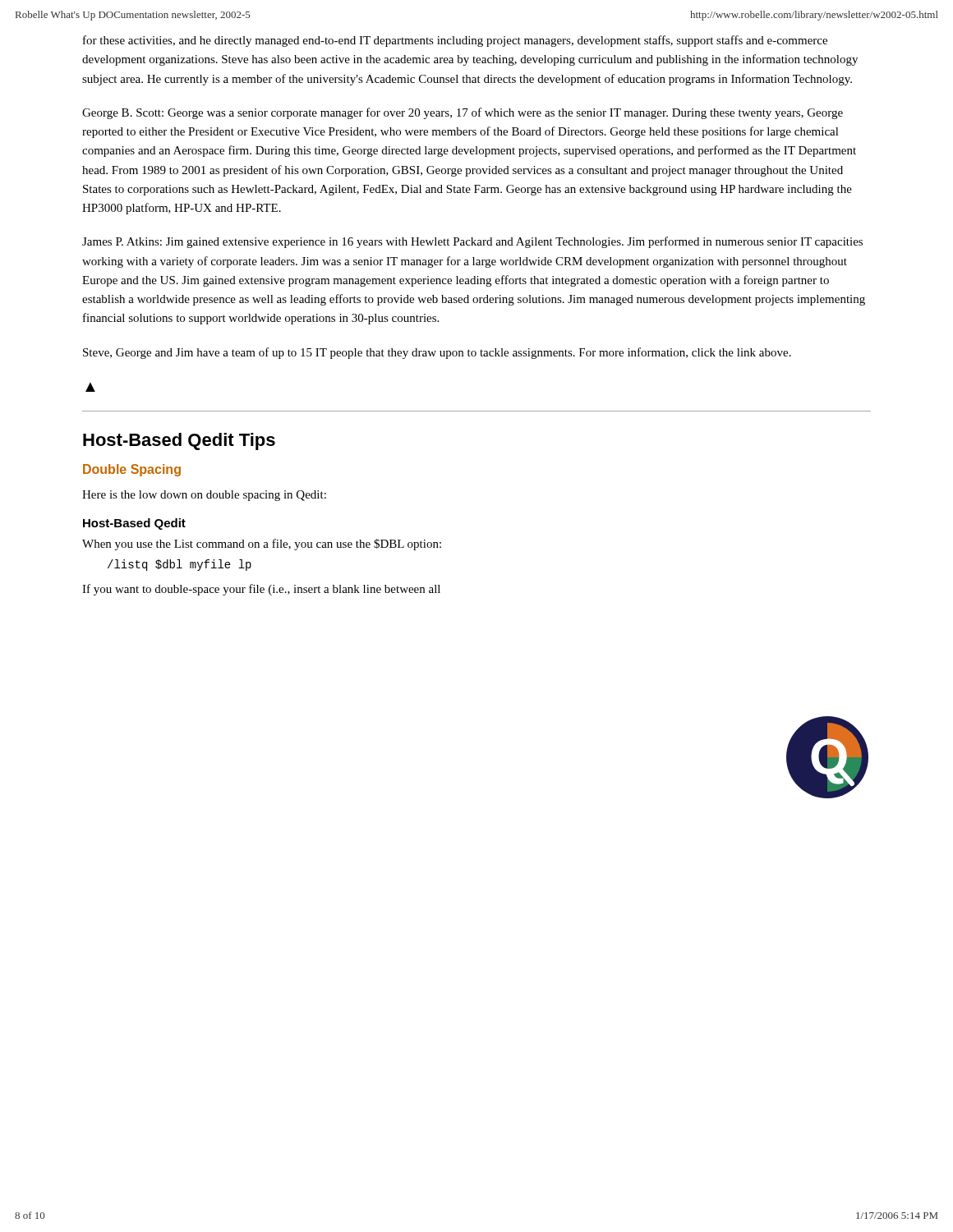Navigate to the text block starting "When you use"
953x1232 pixels.
(262, 544)
